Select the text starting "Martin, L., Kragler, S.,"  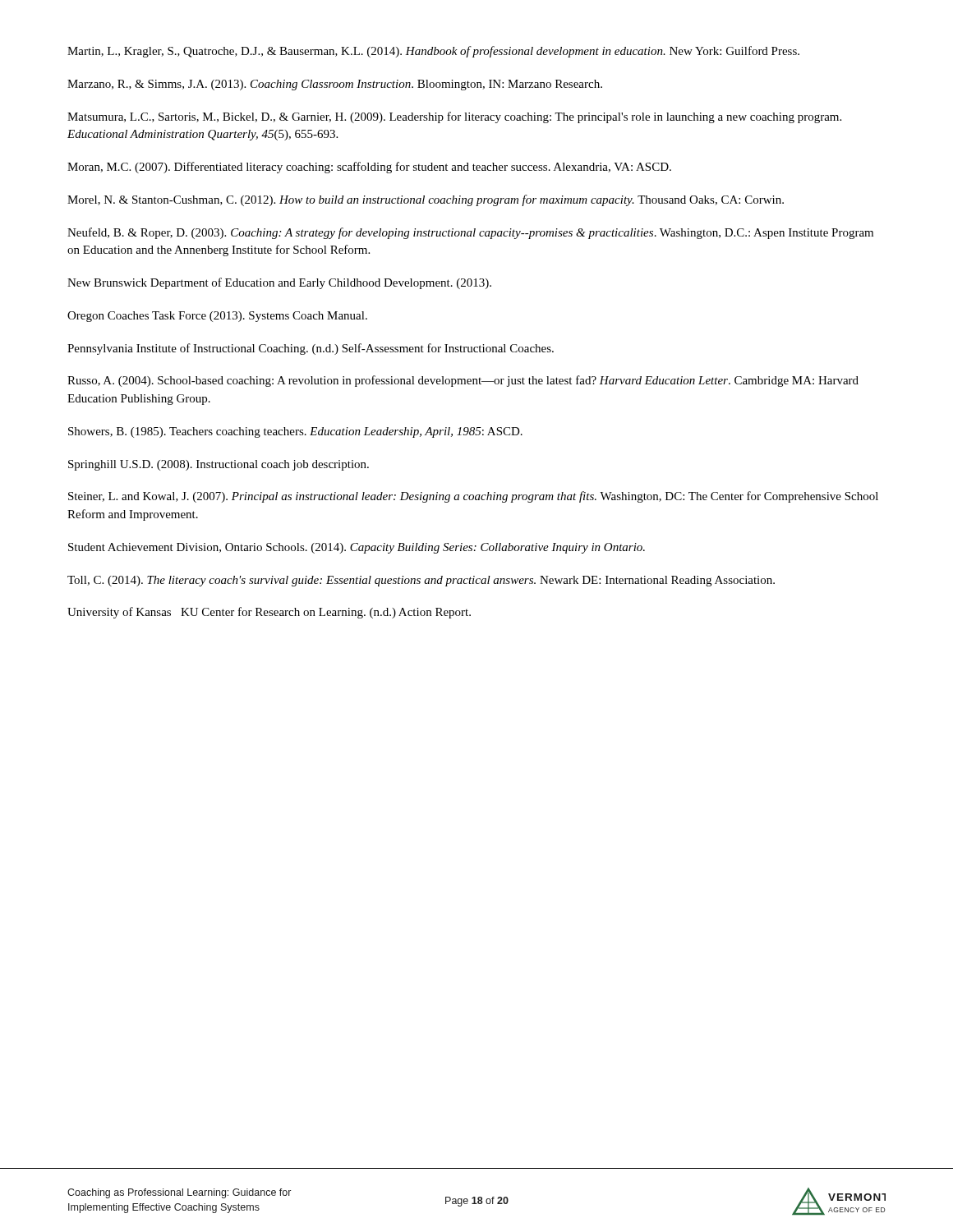434,51
